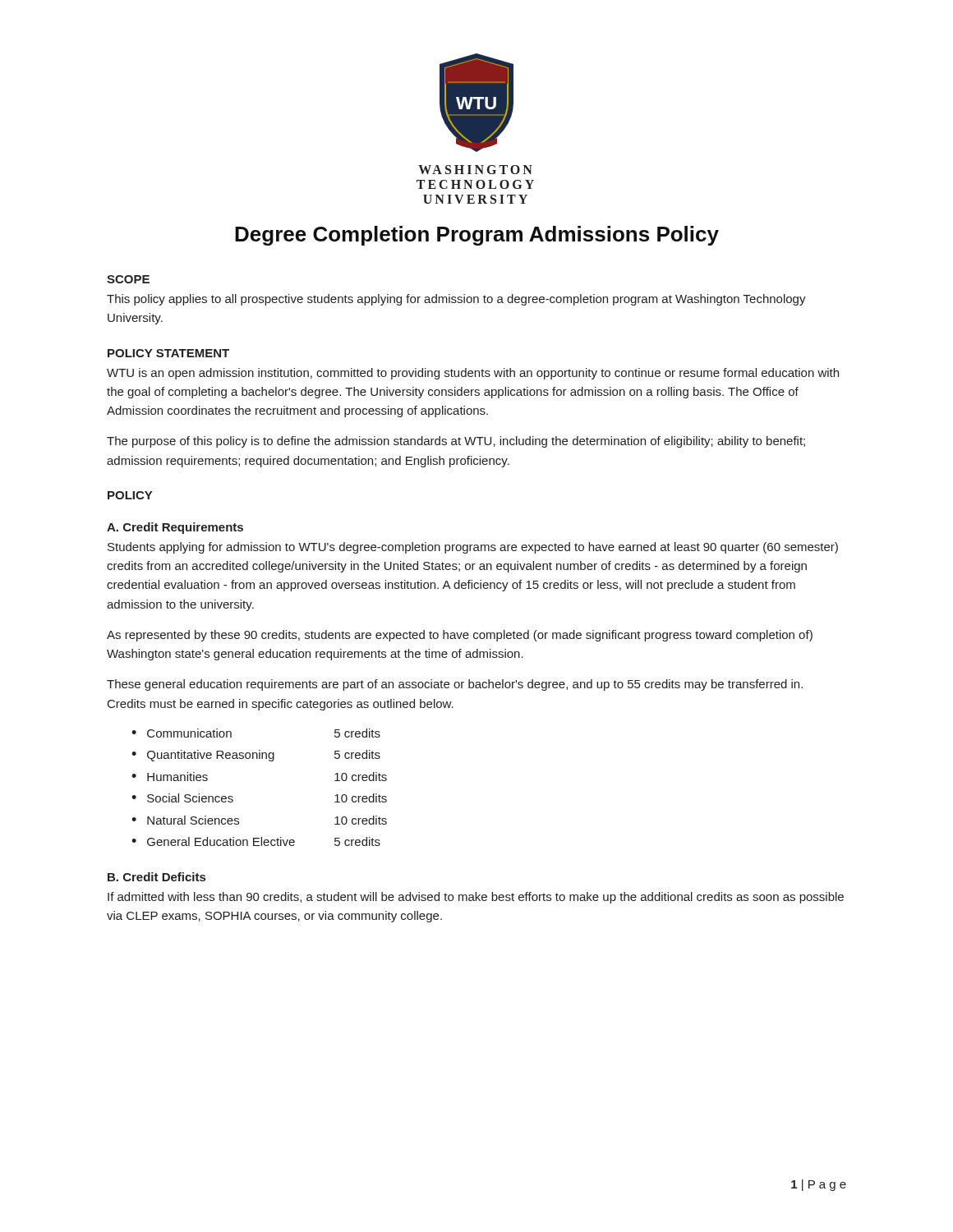Click where it says "A. Credit Requirements"

click(x=175, y=527)
